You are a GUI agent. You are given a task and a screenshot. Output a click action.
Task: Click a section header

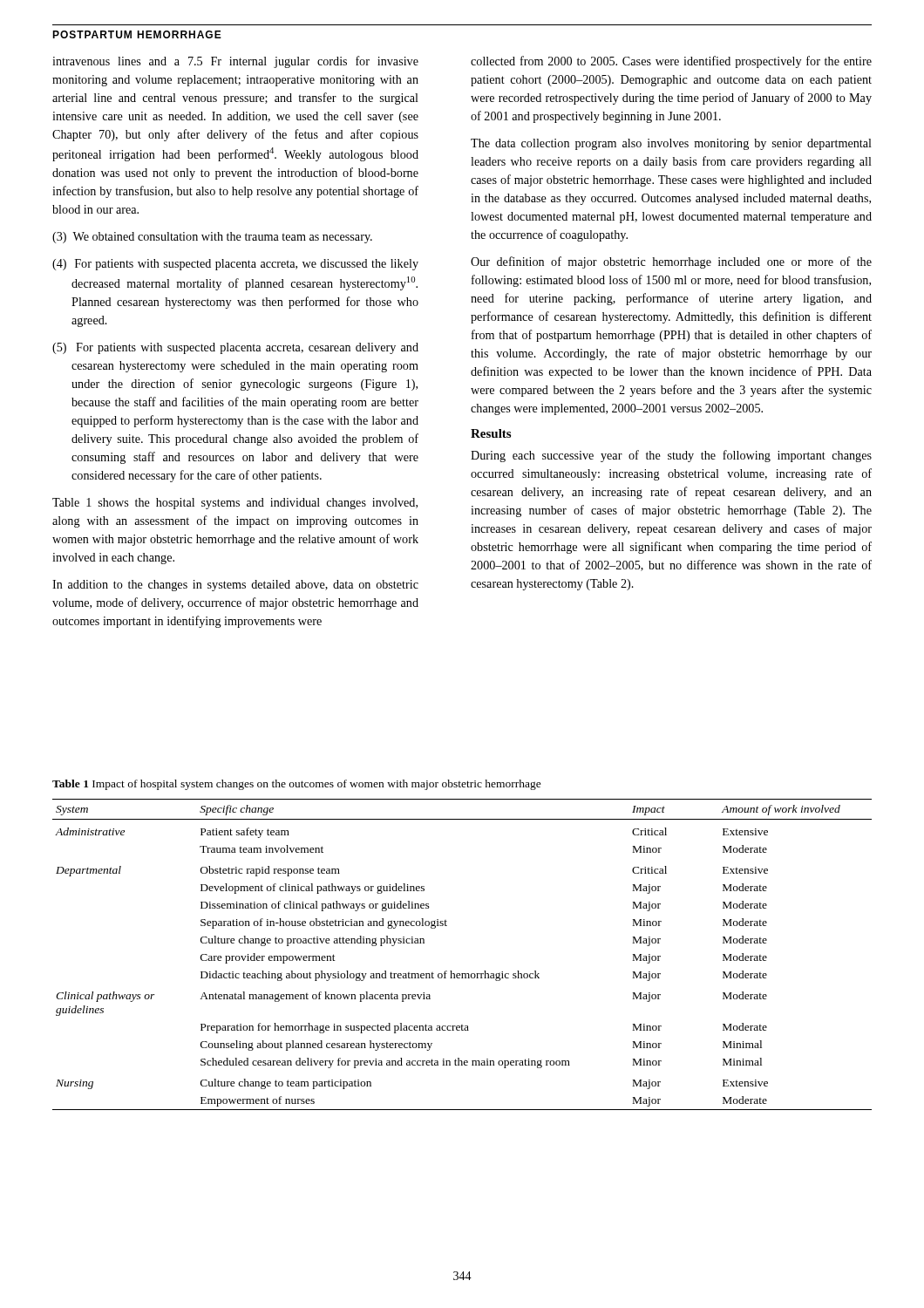pyautogui.click(x=491, y=434)
